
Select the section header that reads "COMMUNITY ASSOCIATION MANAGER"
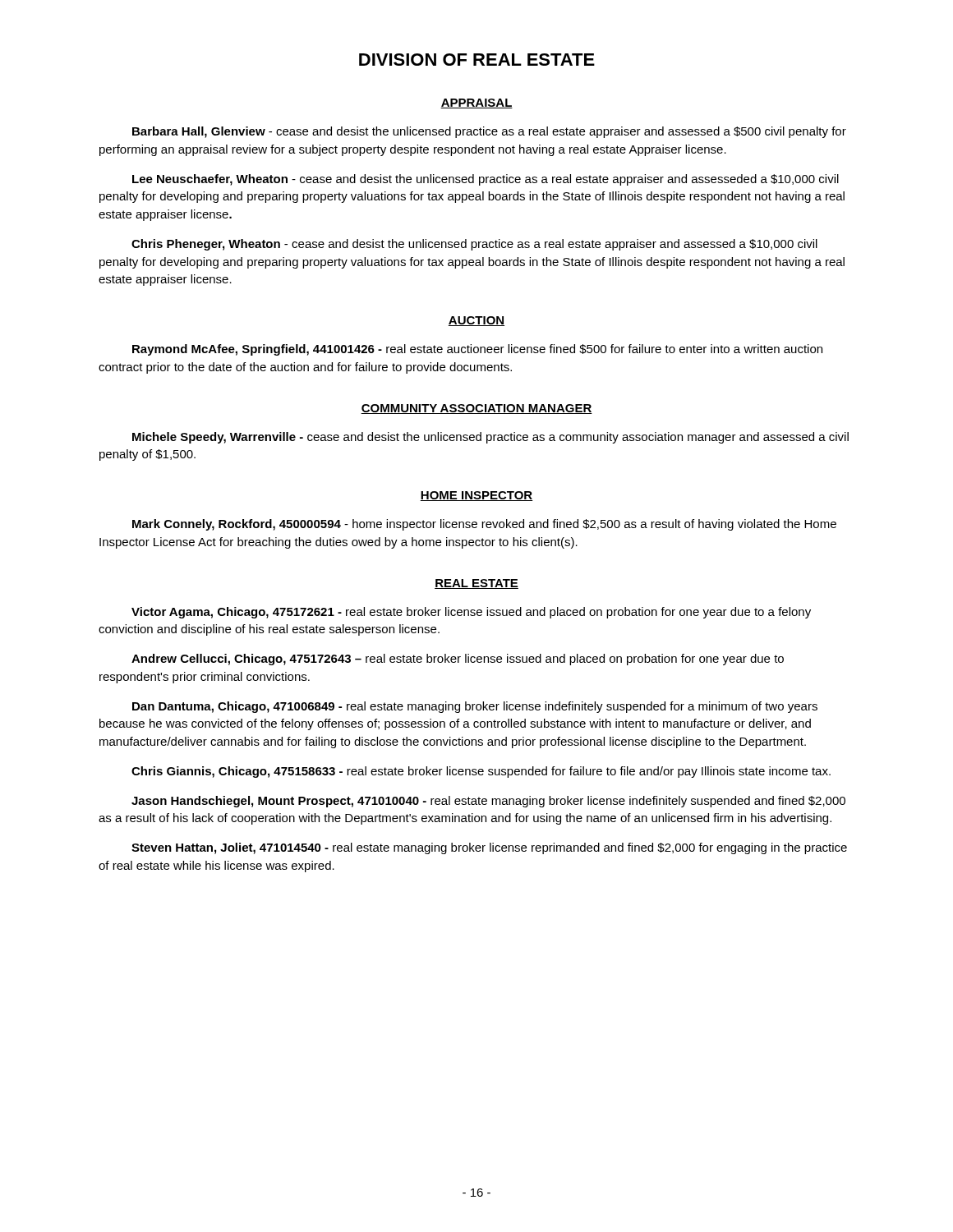pyautogui.click(x=476, y=407)
